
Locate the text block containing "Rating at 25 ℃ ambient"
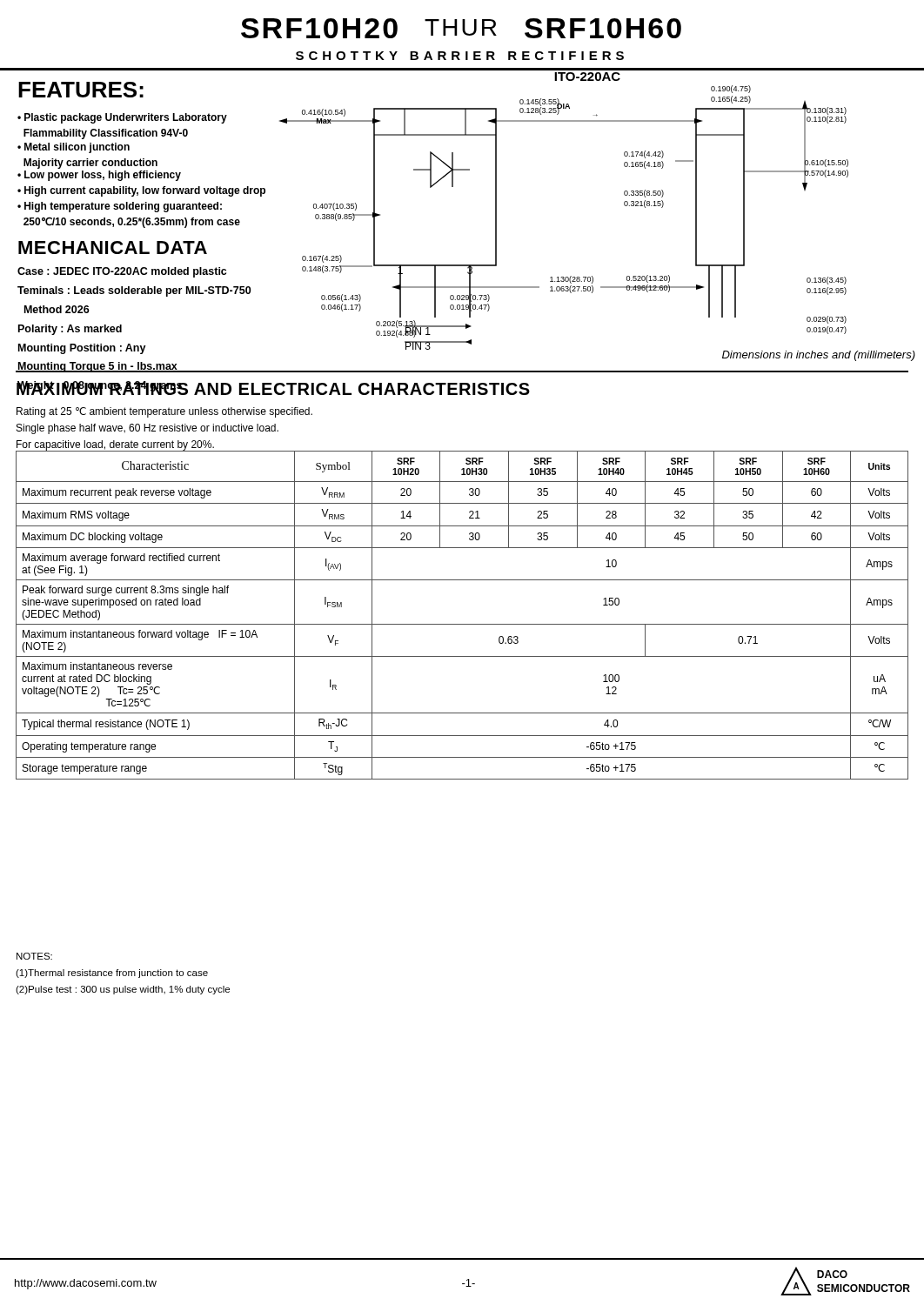(164, 428)
